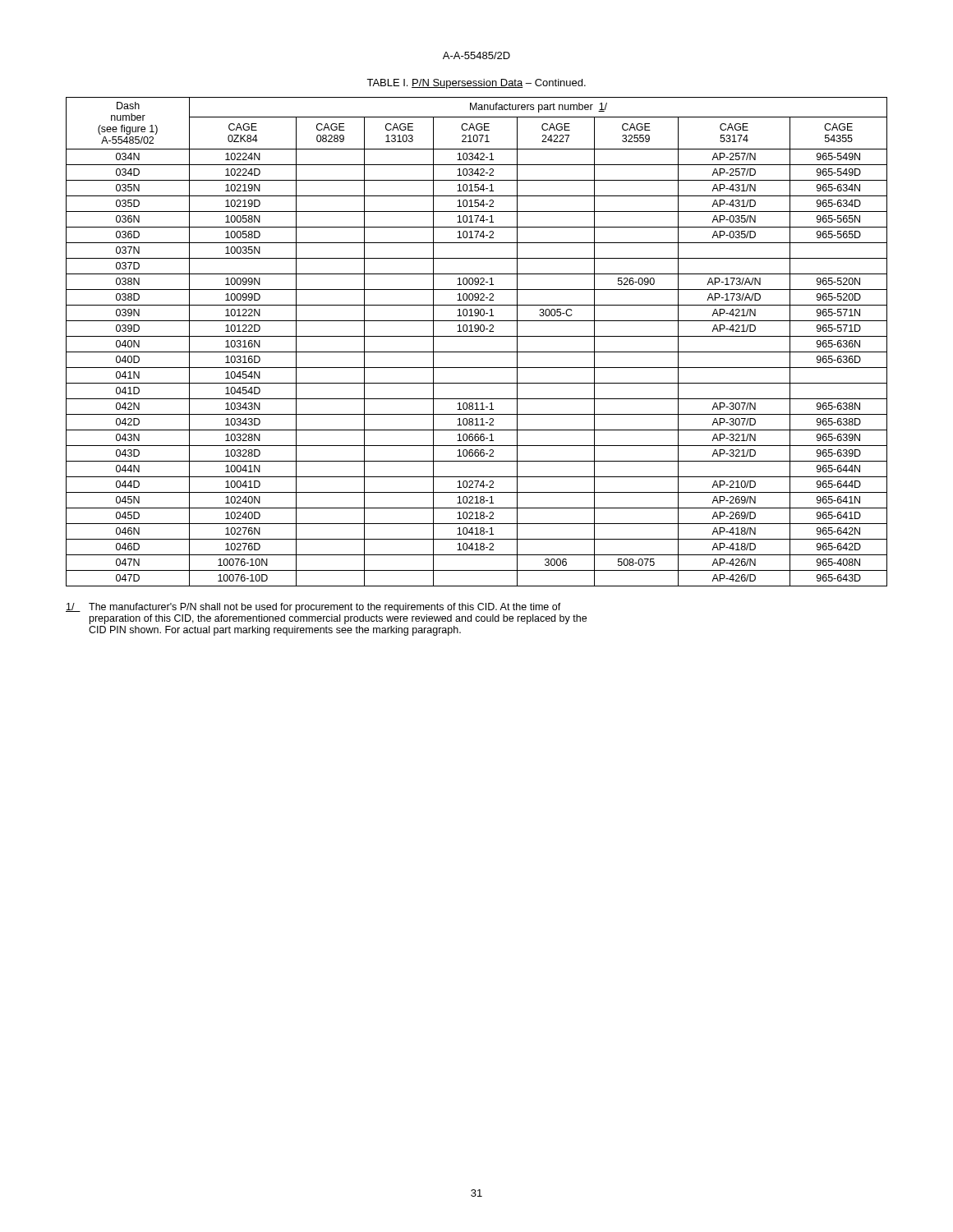Find "TABLE I. P/N Supersession Data – Continued." on this page
The height and width of the screenshot is (1232, 953).
pyautogui.click(x=476, y=83)
